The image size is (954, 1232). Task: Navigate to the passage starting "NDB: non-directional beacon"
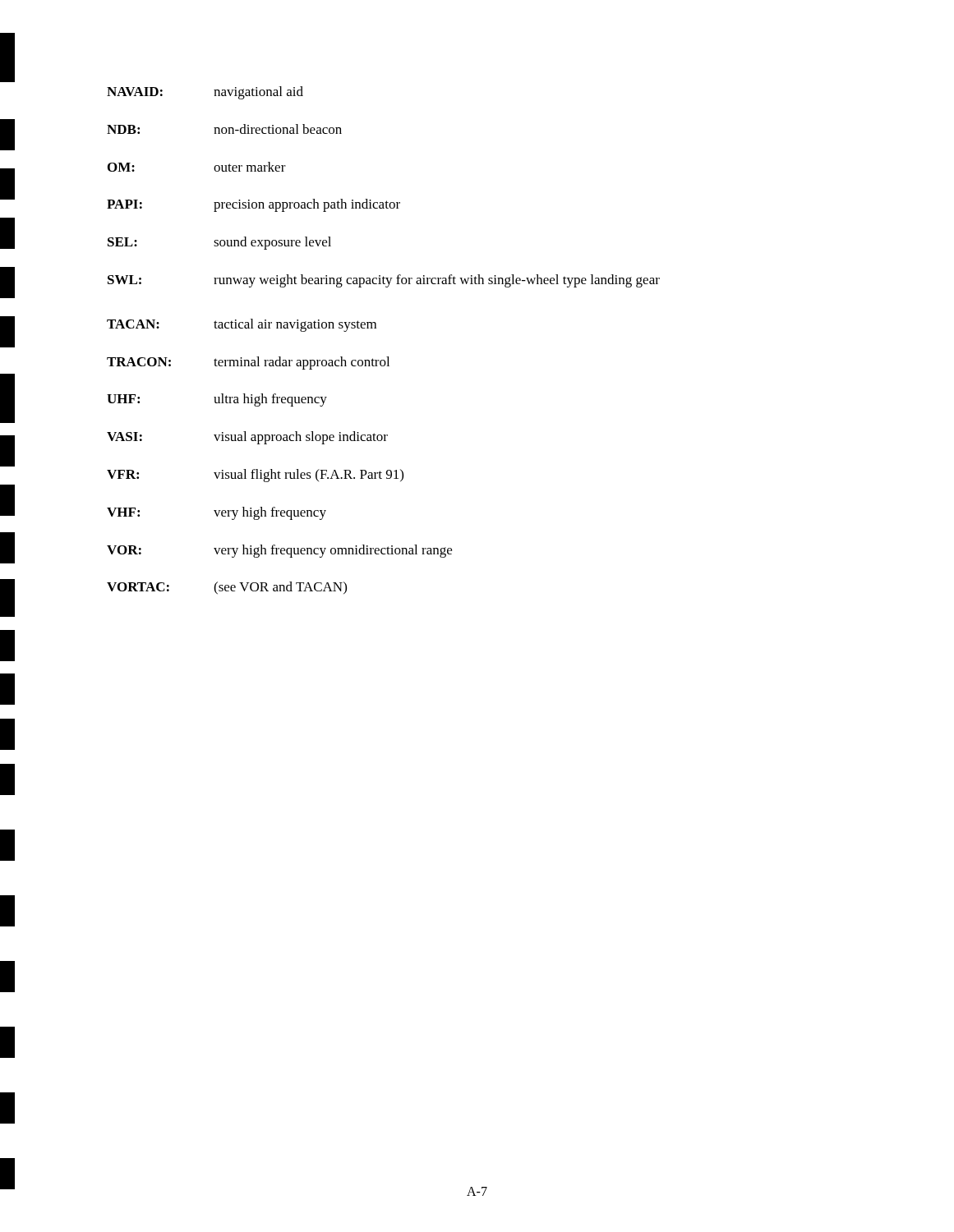click(224, 129)
